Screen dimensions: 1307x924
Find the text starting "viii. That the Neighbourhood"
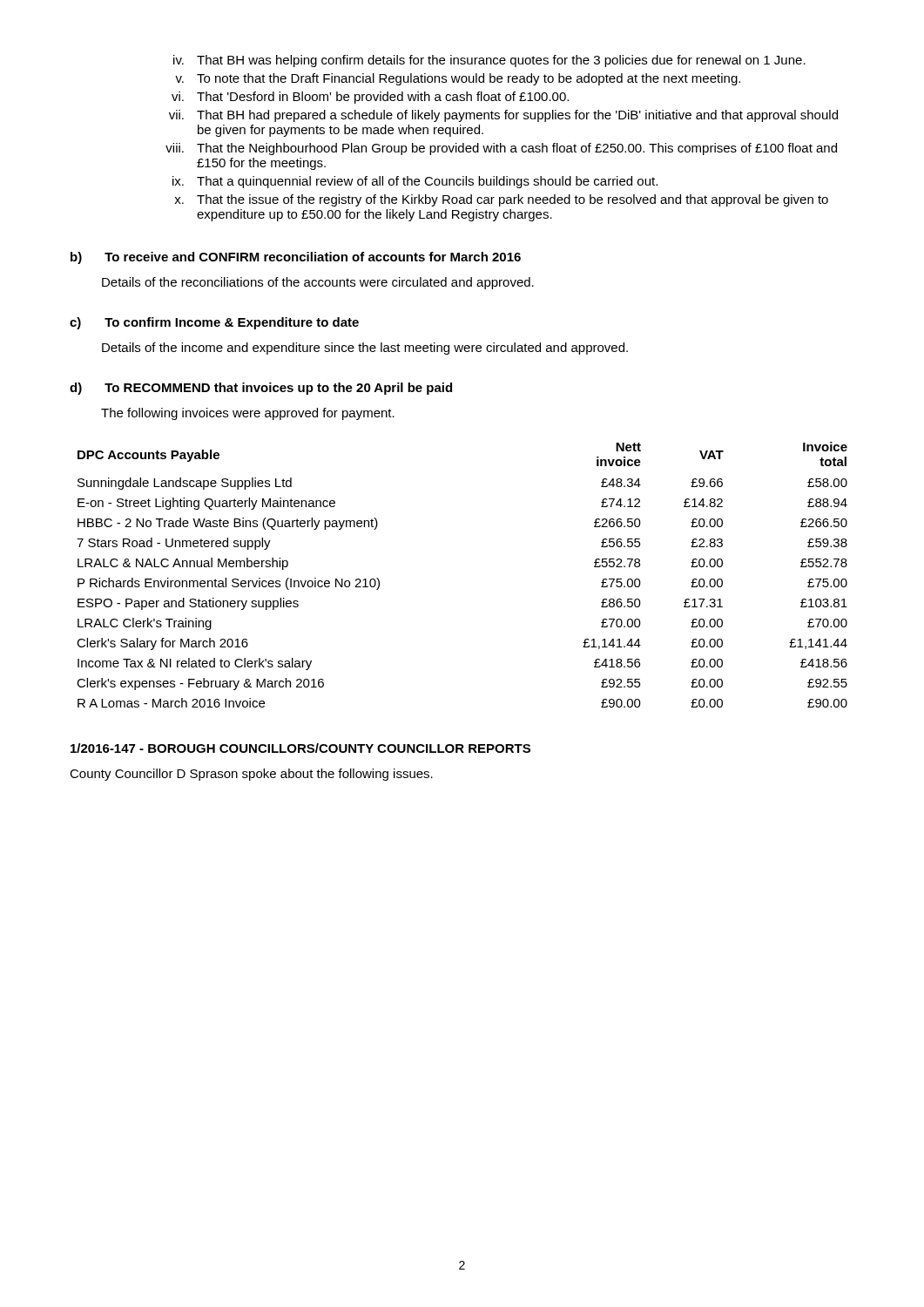point(497,155)
